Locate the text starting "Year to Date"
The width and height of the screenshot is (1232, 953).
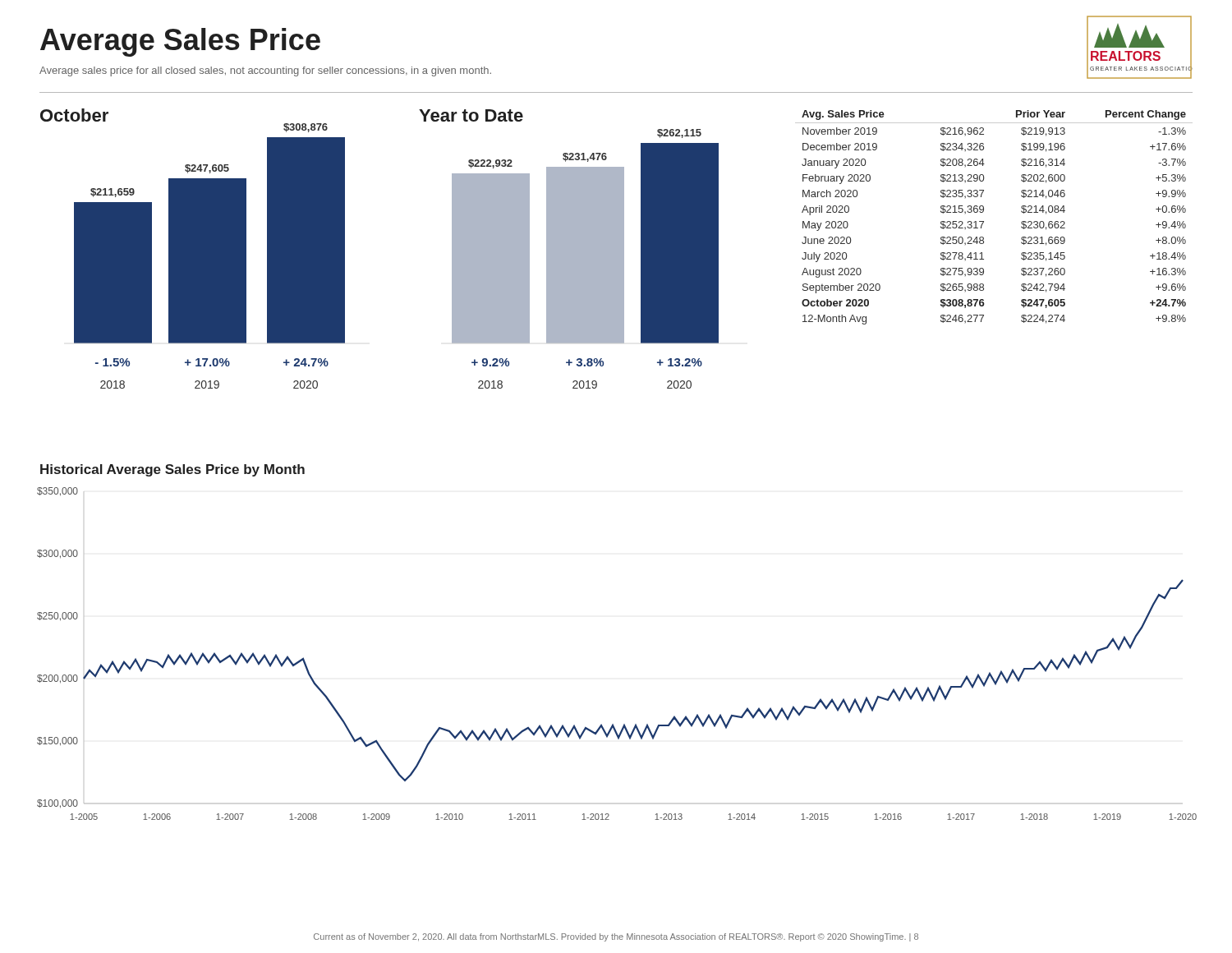471,115
